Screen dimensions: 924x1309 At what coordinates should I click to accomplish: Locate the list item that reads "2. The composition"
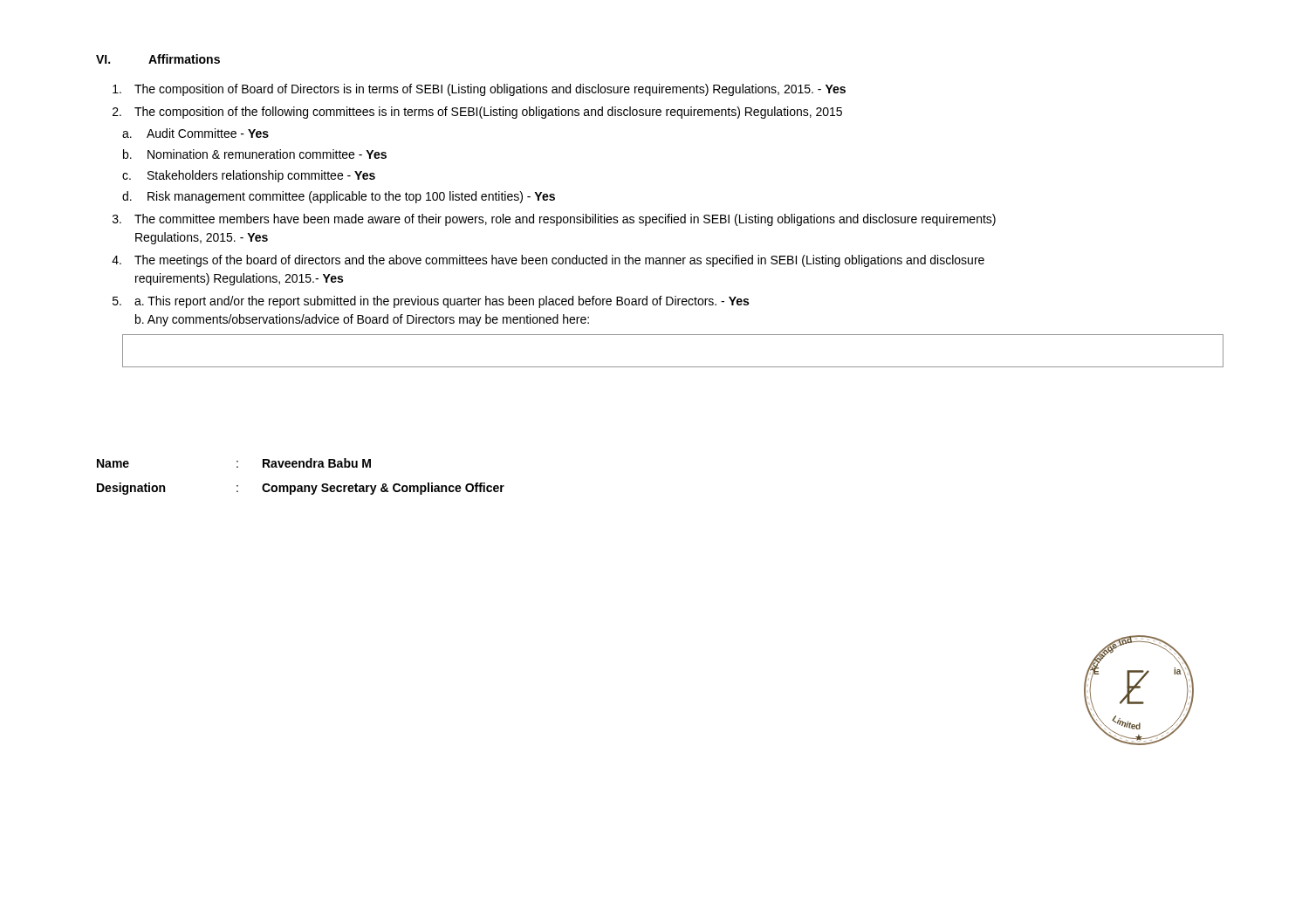pyautogui.click(x=477, y=113)
